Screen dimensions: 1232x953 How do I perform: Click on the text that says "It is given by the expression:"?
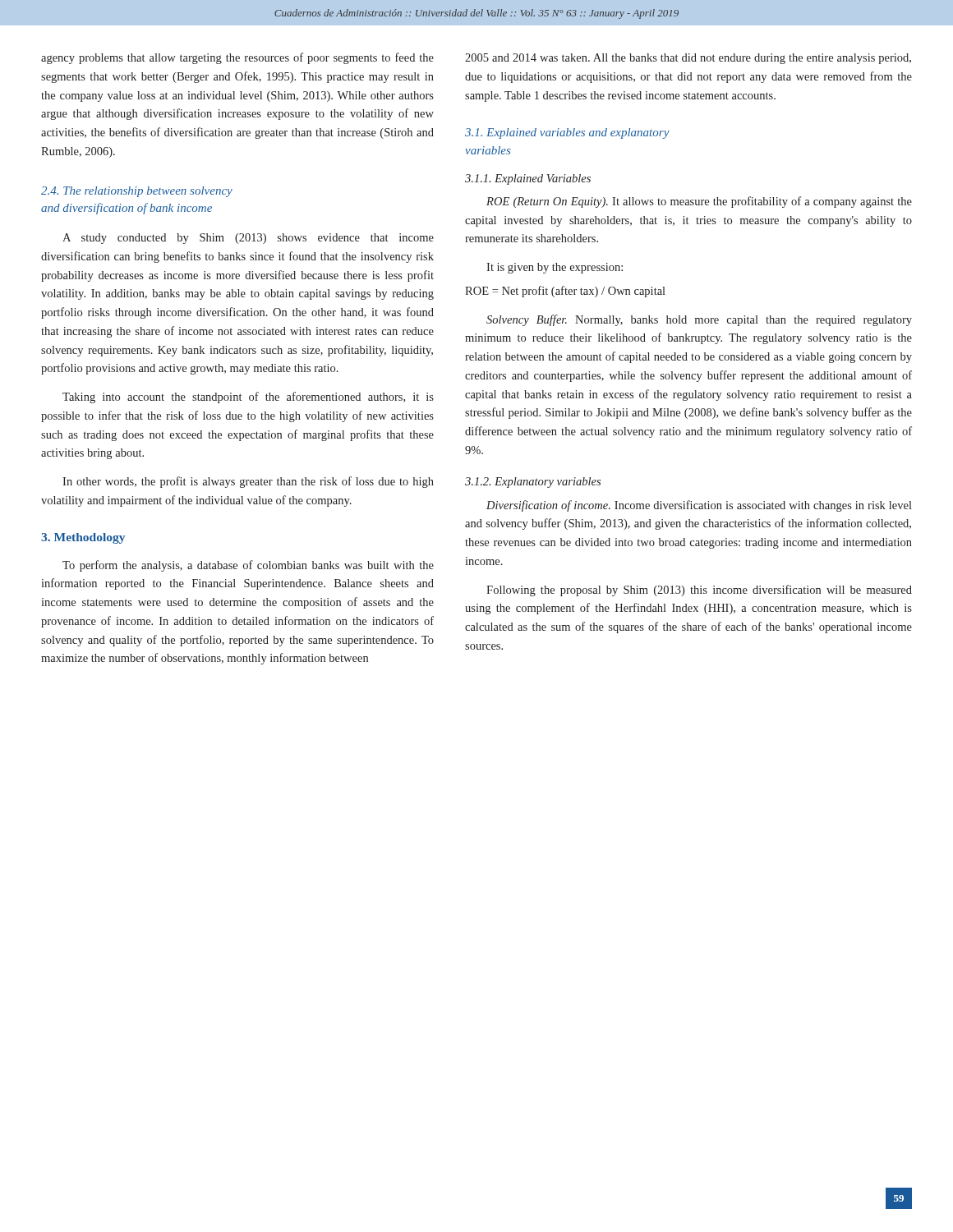click(x=555, y=267)
